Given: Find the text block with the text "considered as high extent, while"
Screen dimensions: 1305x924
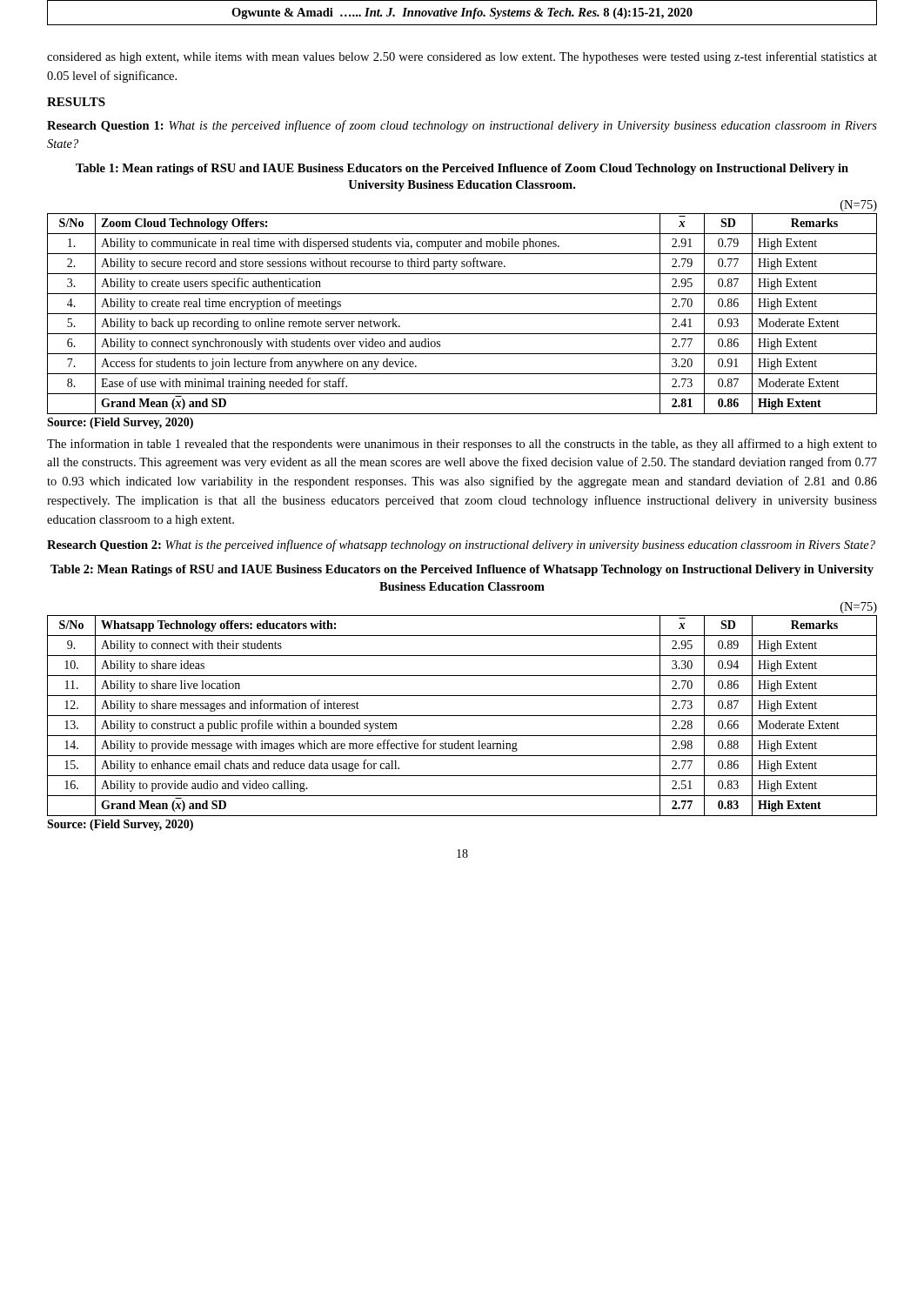Looking at the screenshot, I should click(x=462, y=66).
